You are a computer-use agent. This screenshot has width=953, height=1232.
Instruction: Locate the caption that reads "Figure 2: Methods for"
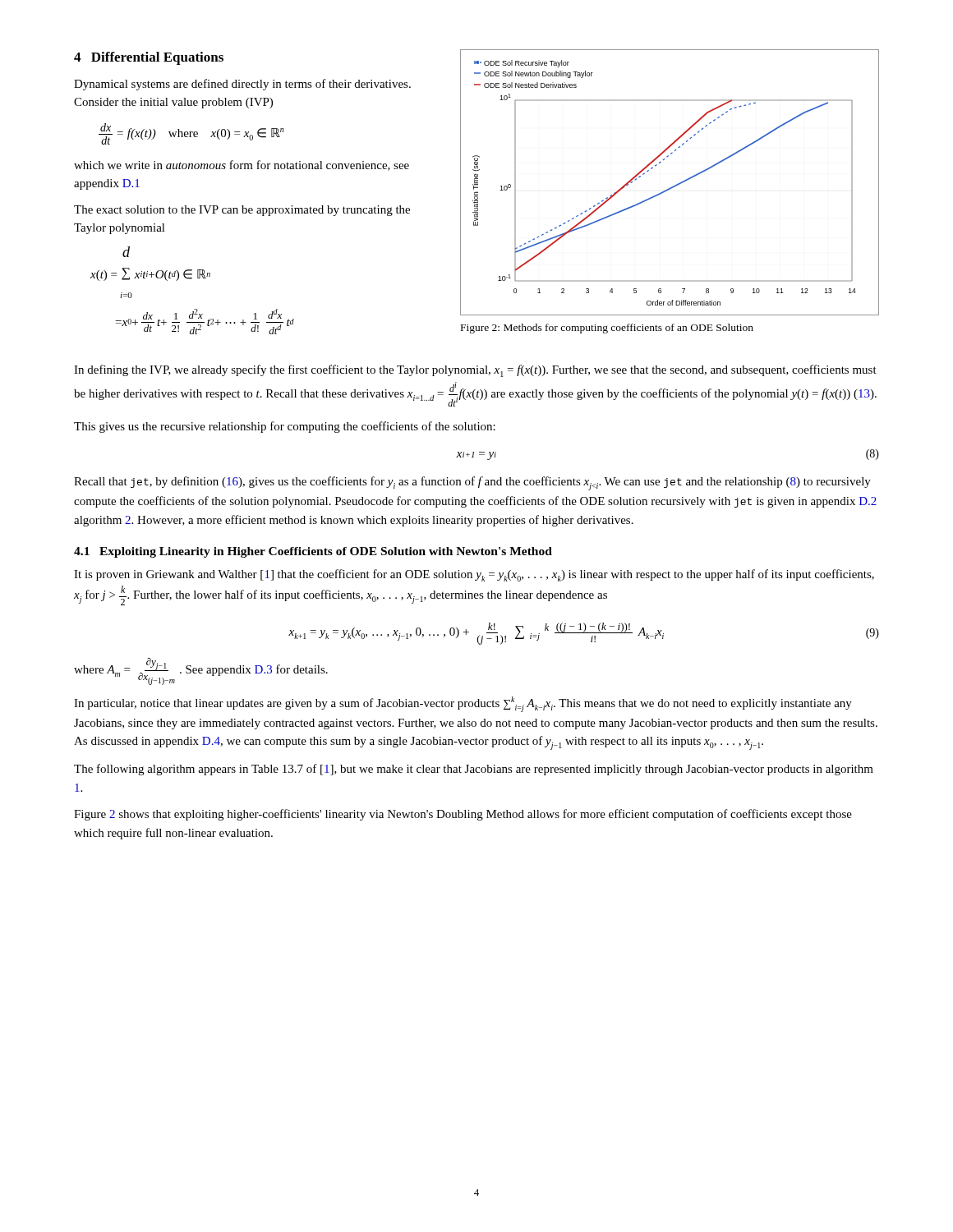[607, 327]
